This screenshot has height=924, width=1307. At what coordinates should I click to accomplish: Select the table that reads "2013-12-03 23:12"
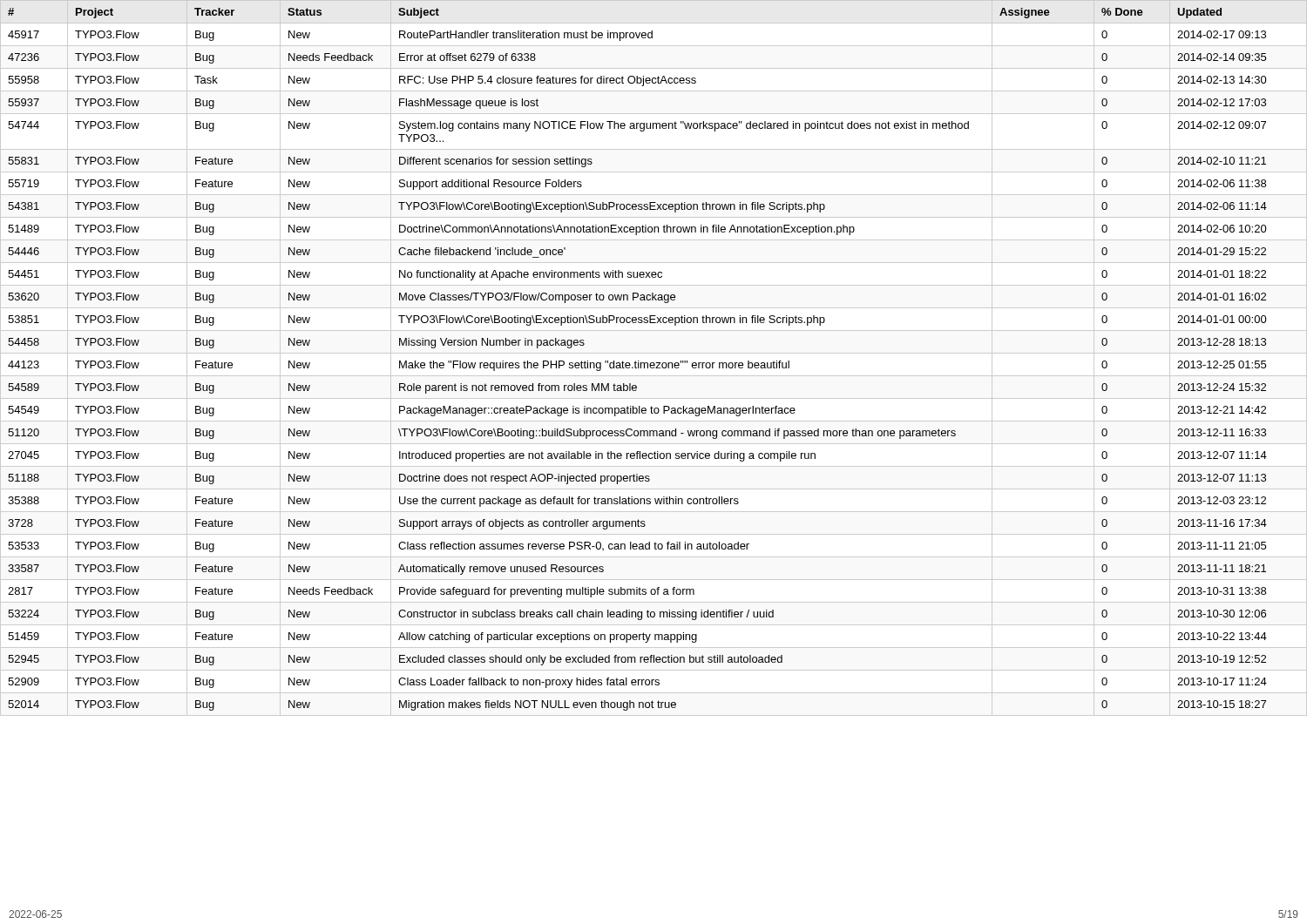[x=654, y=453]
